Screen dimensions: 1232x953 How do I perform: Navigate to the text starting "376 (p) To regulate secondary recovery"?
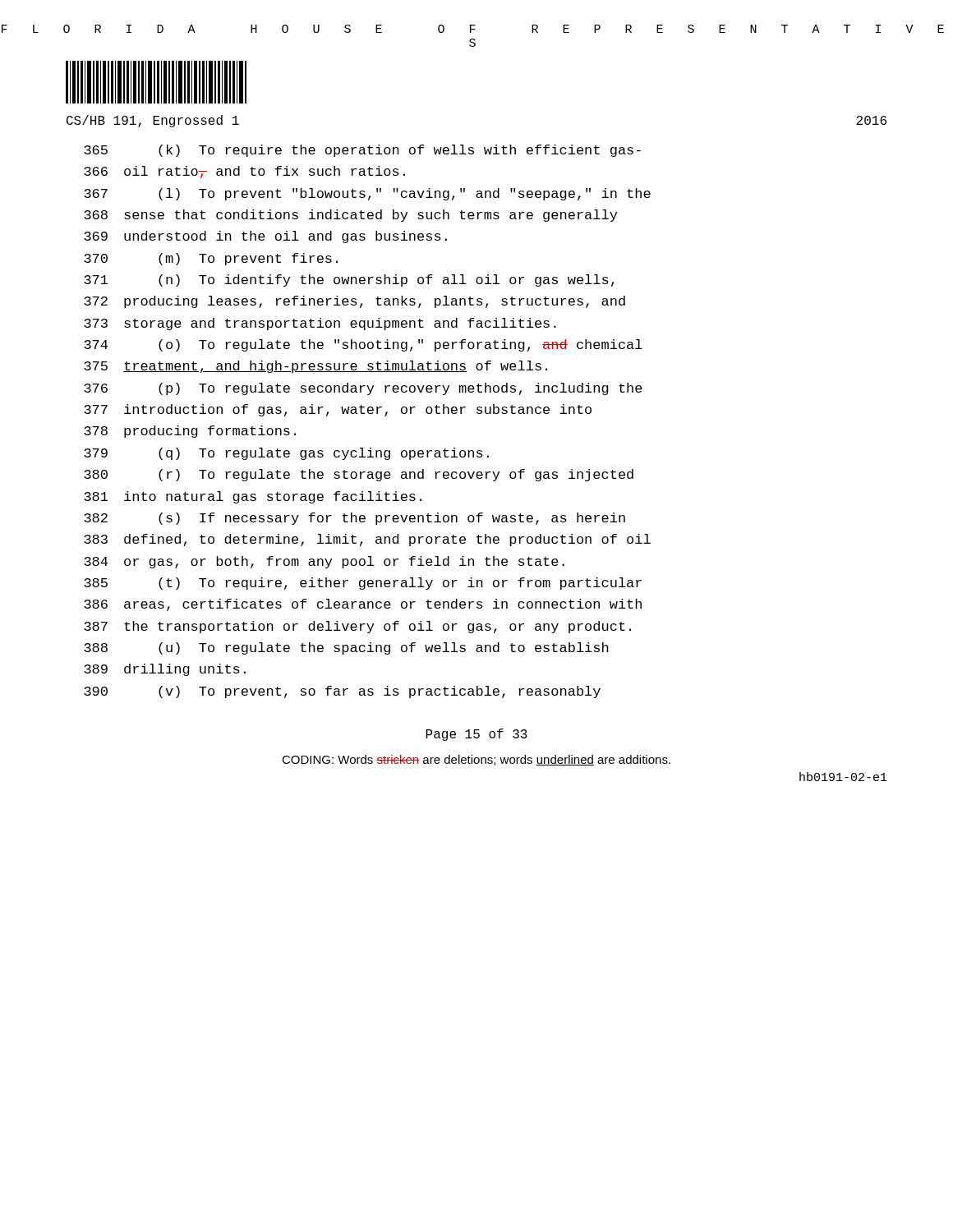point(476,389)
